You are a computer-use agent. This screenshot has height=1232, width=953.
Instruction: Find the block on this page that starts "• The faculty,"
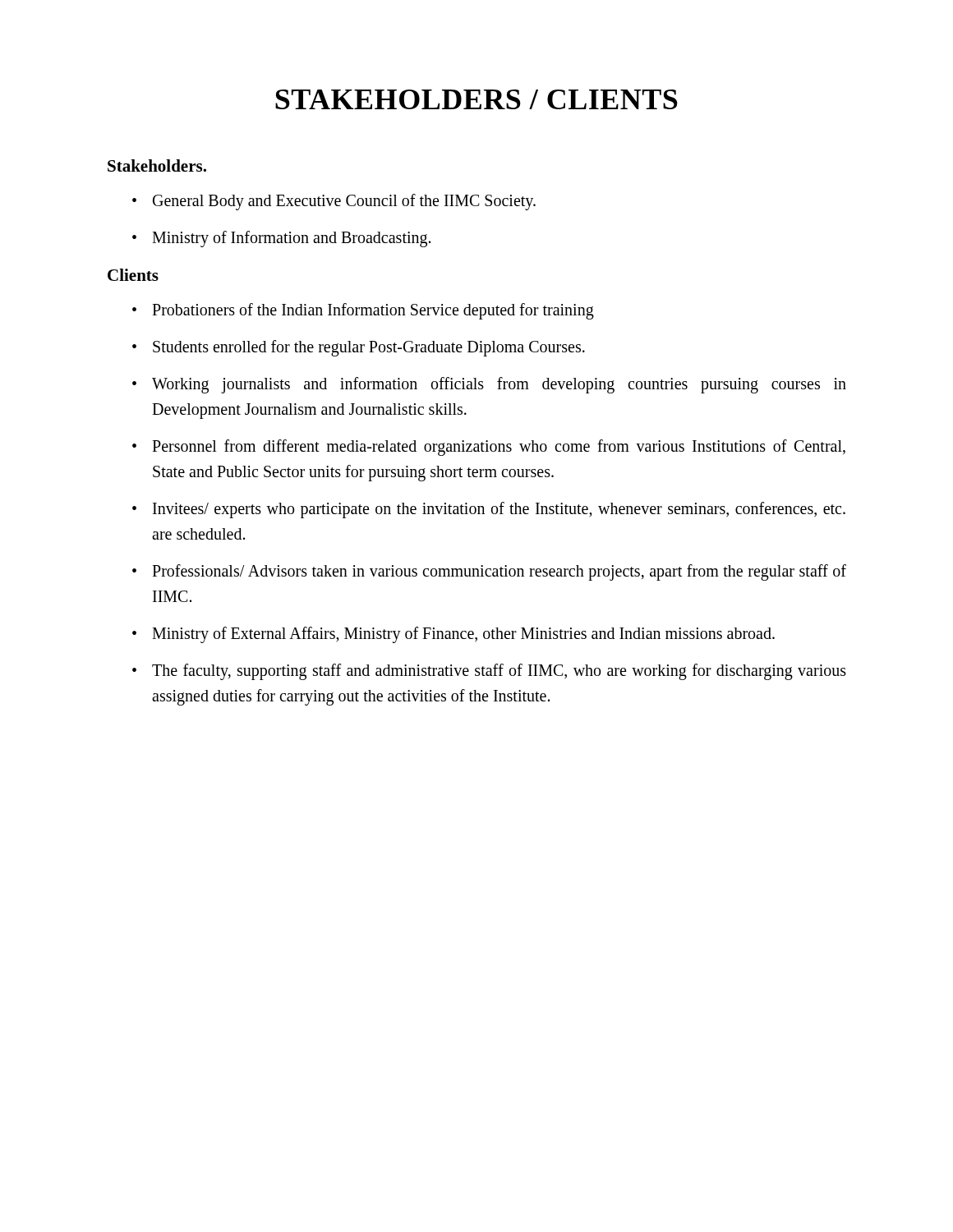(x=489, y=683)
